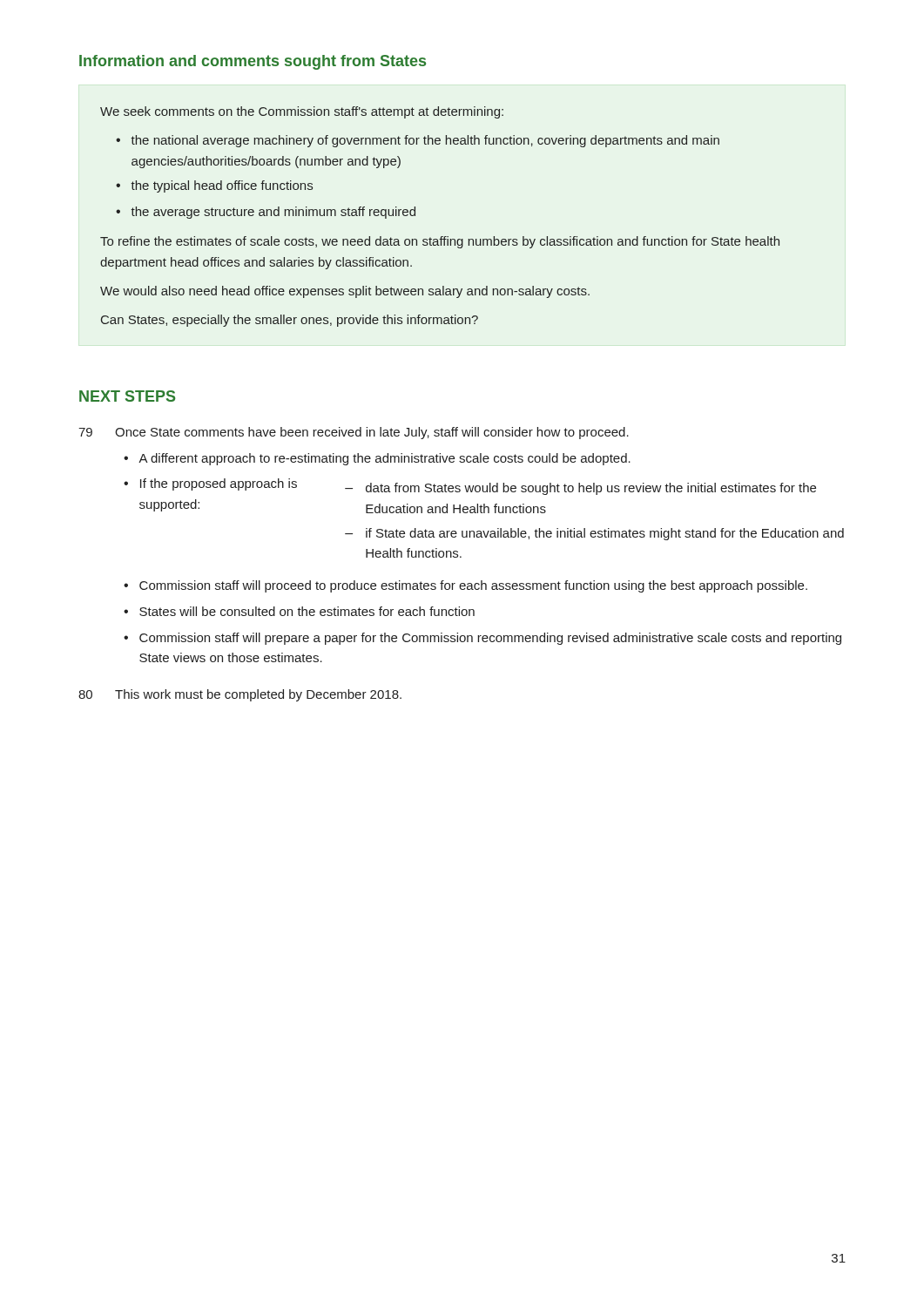
Task: Locate the region starting "States will be consulted"
Action: tap(307, 611)
